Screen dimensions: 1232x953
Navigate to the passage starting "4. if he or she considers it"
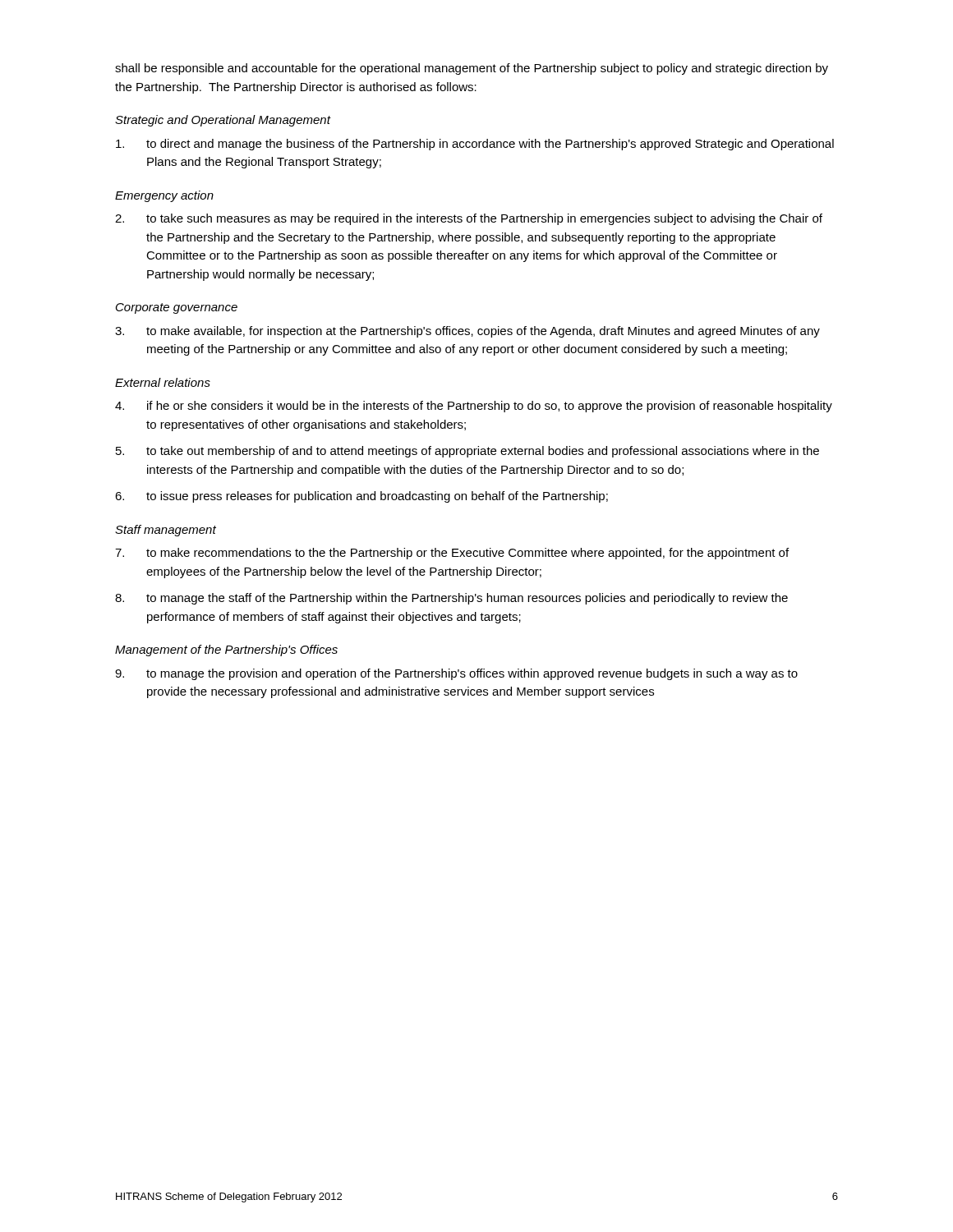click(476, 415)
